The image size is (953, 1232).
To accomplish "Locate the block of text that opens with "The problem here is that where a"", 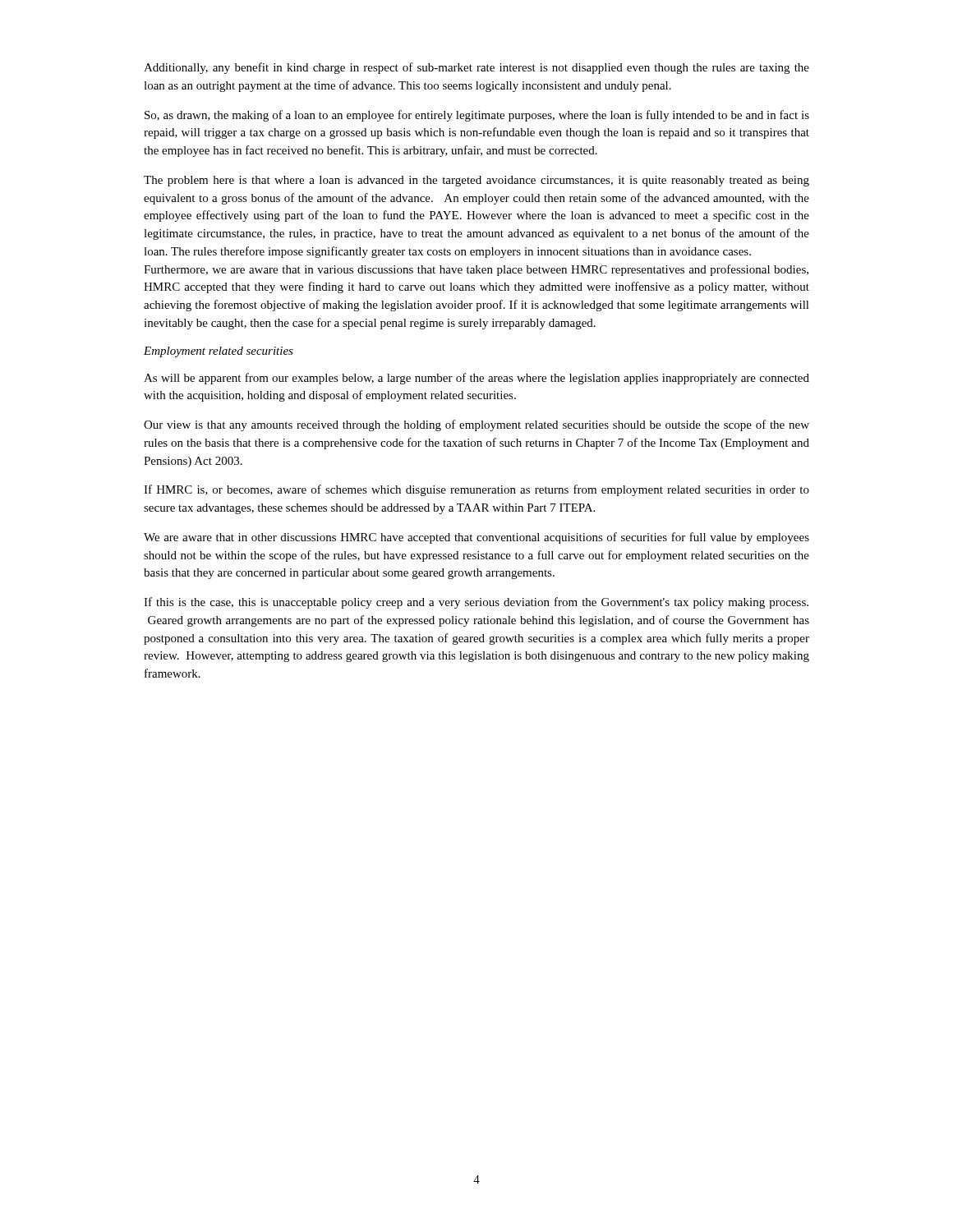I will click(x=476, y=251).
